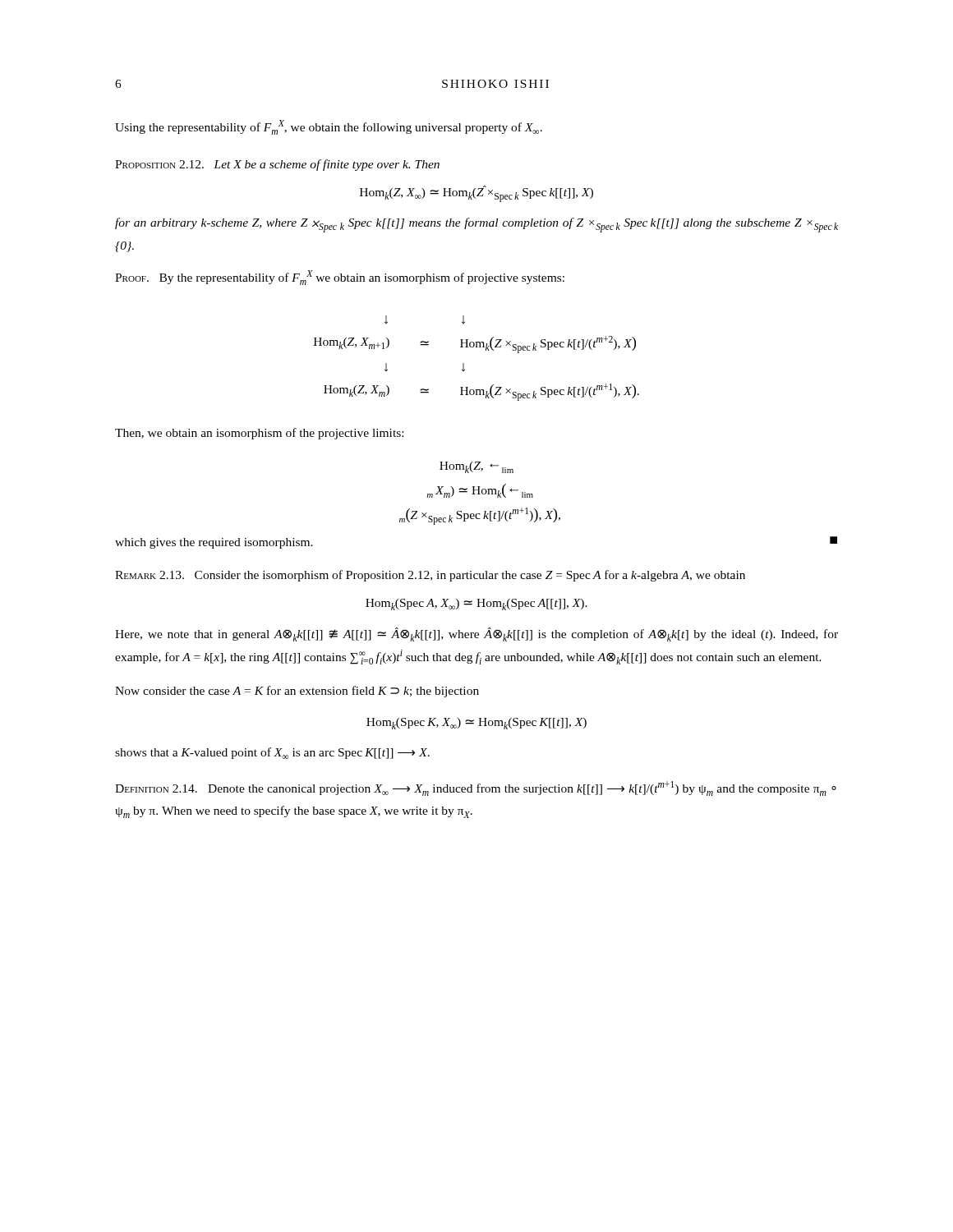Viewport: 953px width, 1232px height.
Task: Navigate to the region starting "Now consider the case A"
Action: (297, 690)
